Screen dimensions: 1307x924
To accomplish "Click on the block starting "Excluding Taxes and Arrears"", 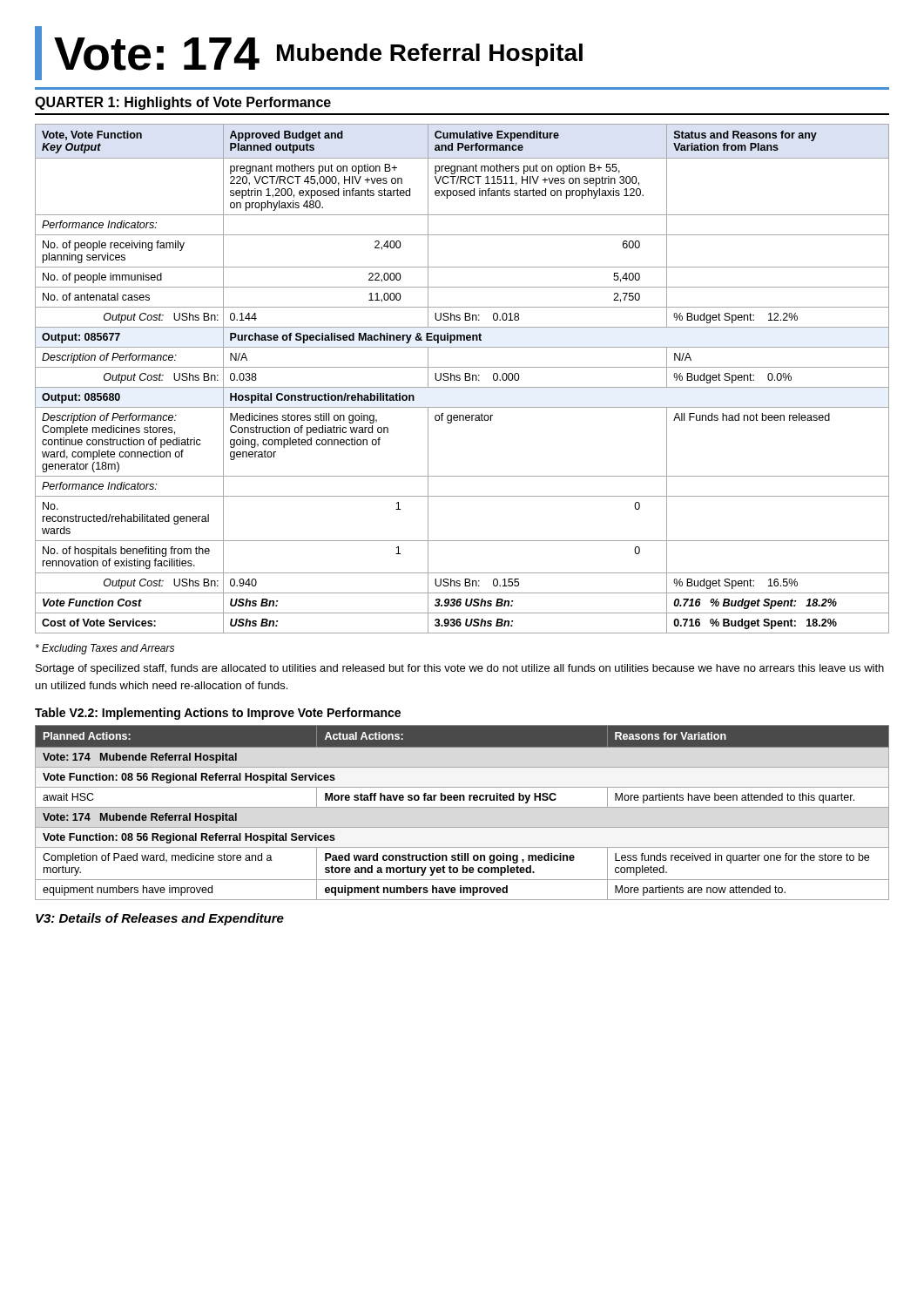I will point(105,648).
